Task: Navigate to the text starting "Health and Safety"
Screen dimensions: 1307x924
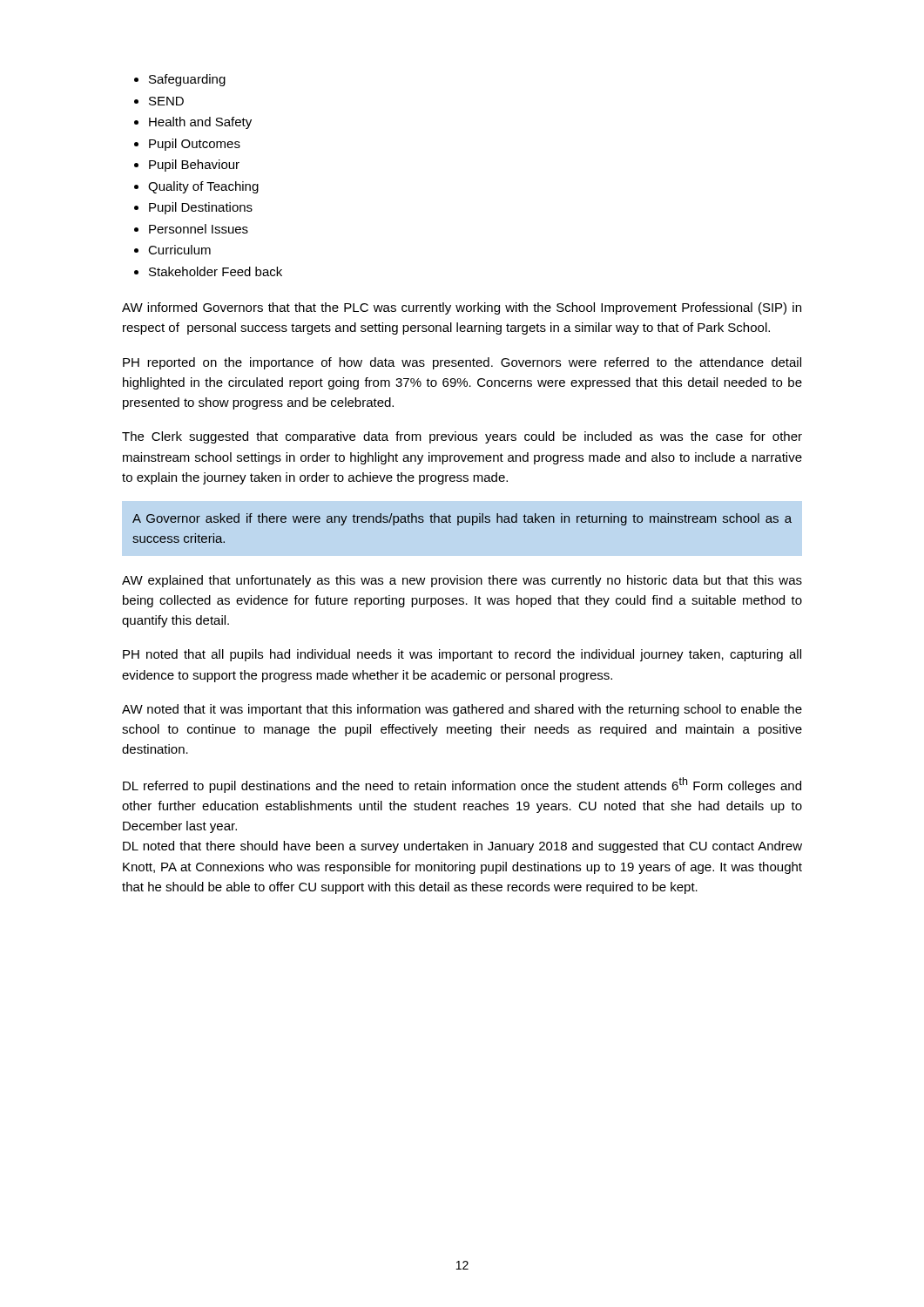Action: coord(200,122)
